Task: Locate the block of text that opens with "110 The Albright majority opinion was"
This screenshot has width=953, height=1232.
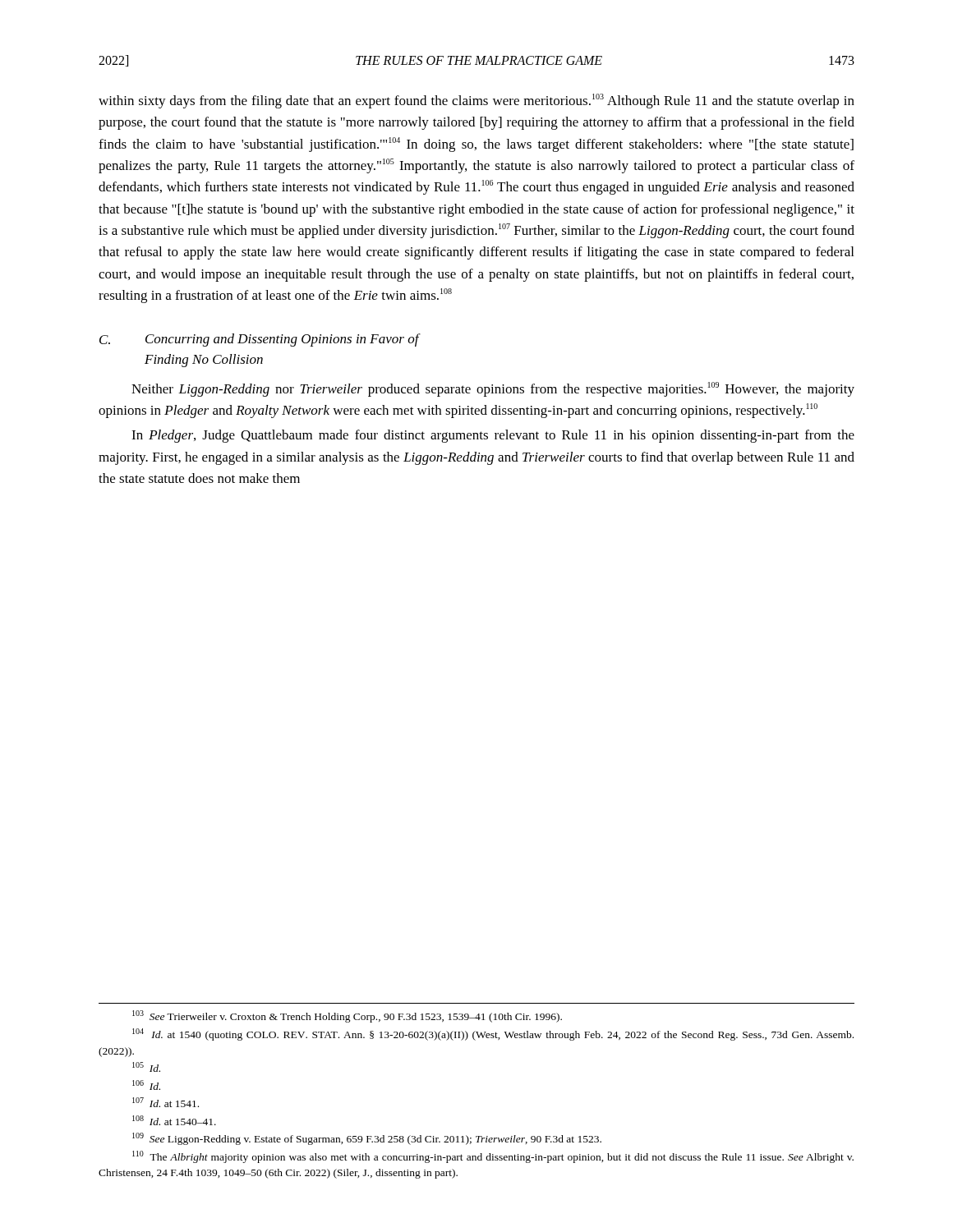Action: (x=476, y=1164)
